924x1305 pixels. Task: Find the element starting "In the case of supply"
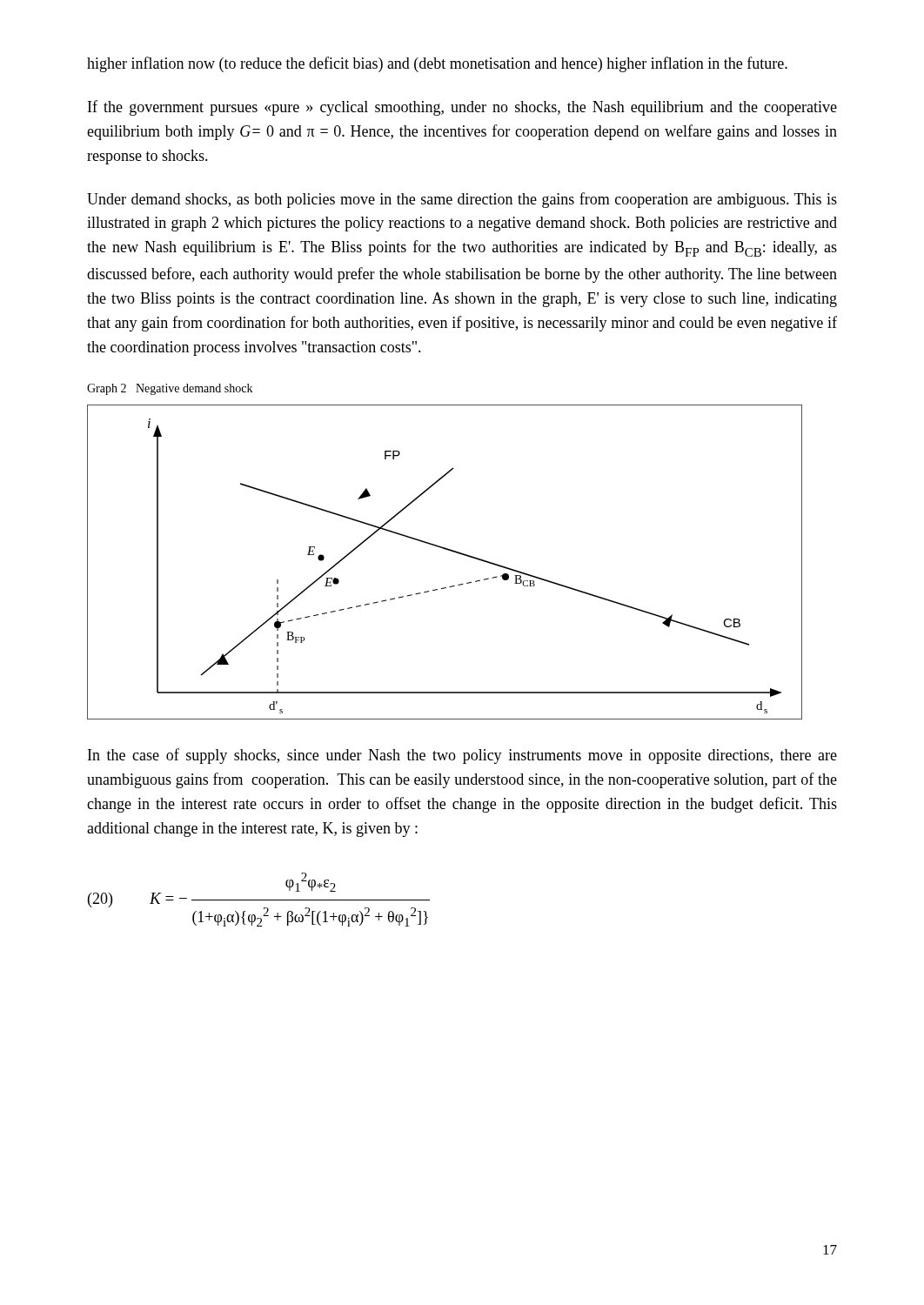[x=462, y=792]
